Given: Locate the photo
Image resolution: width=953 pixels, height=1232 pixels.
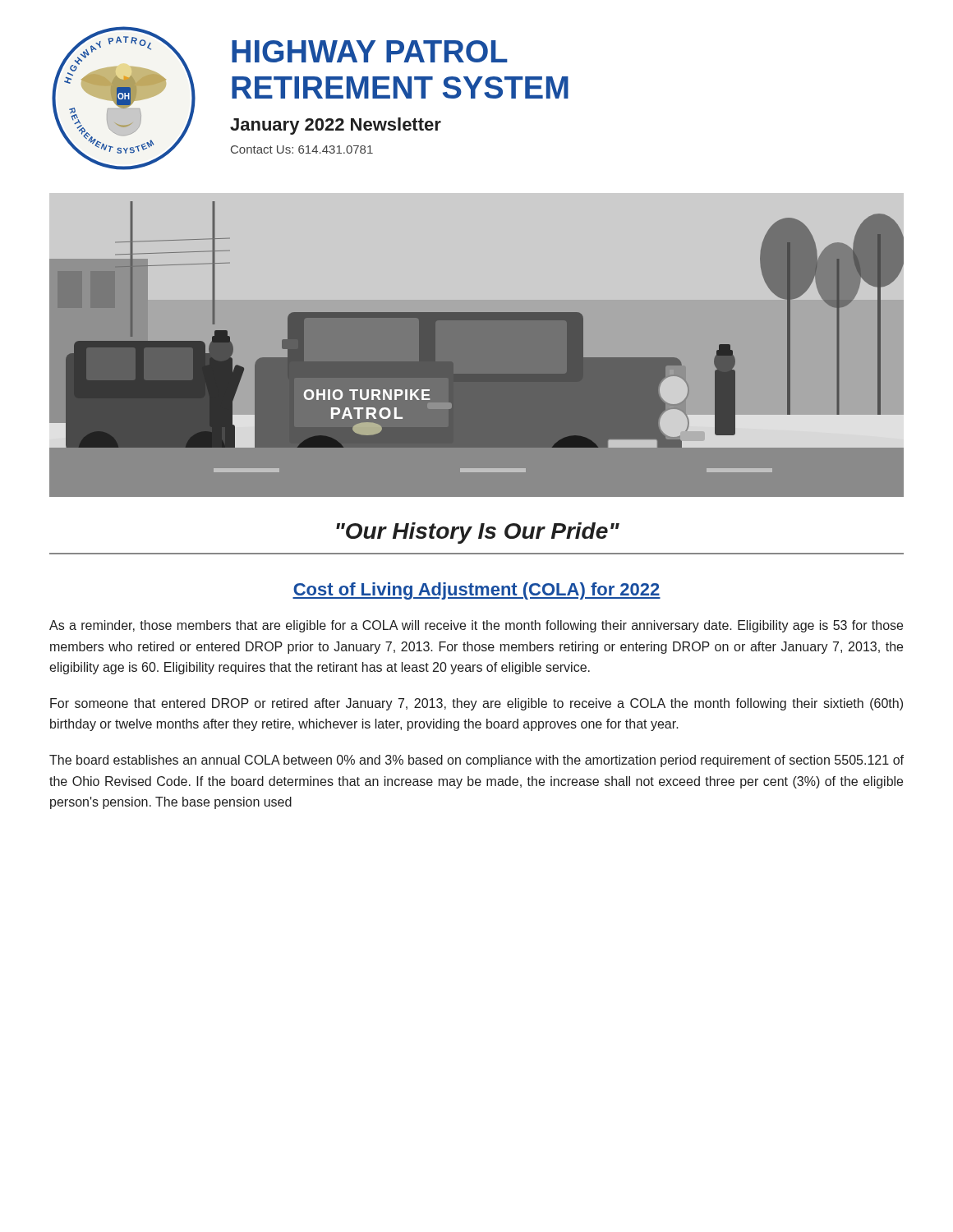Looking at the screenshot, I should point(476,347).
